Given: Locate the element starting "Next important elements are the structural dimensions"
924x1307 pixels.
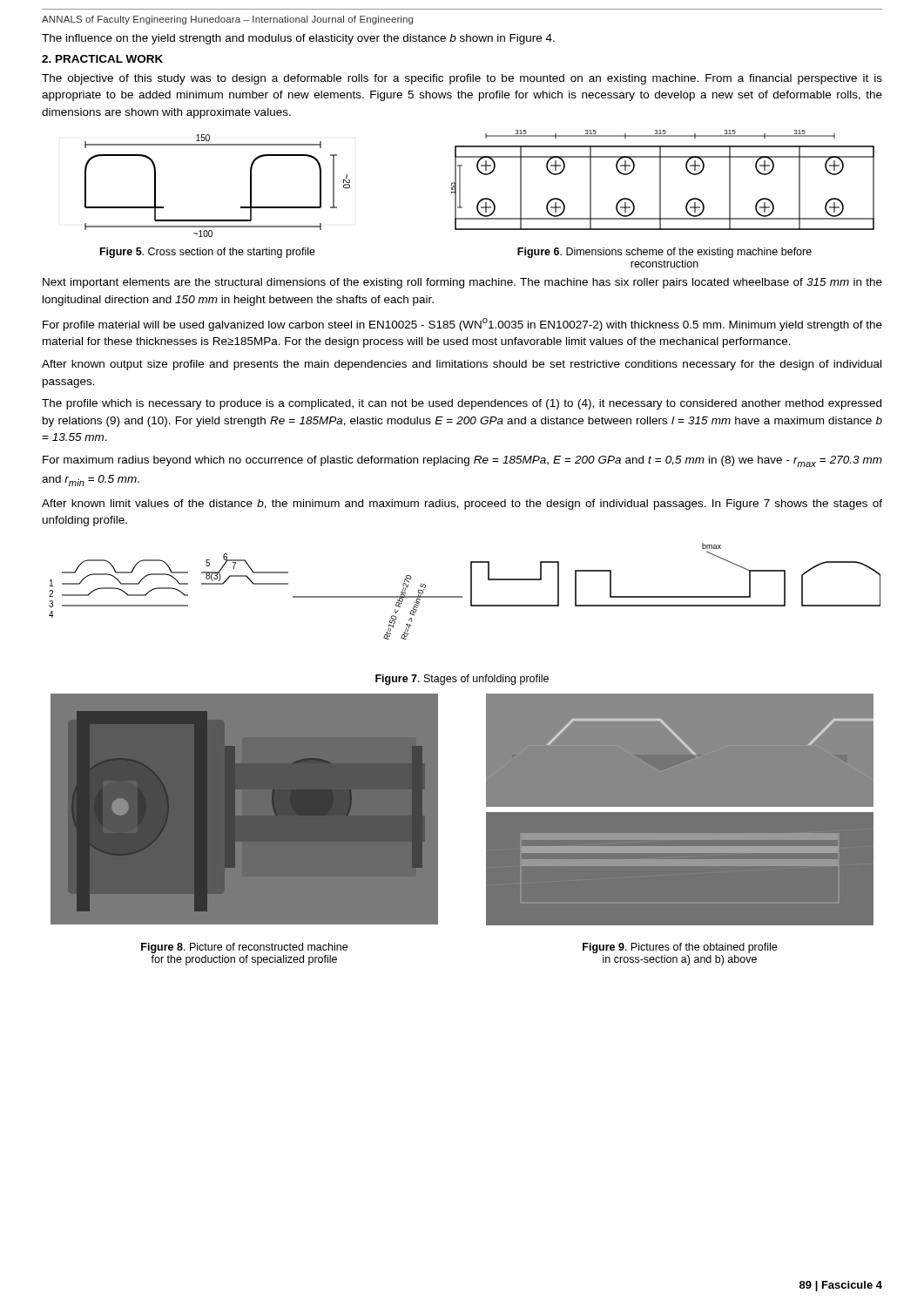Looking at the screenshot, I should (x=462, y=291).
